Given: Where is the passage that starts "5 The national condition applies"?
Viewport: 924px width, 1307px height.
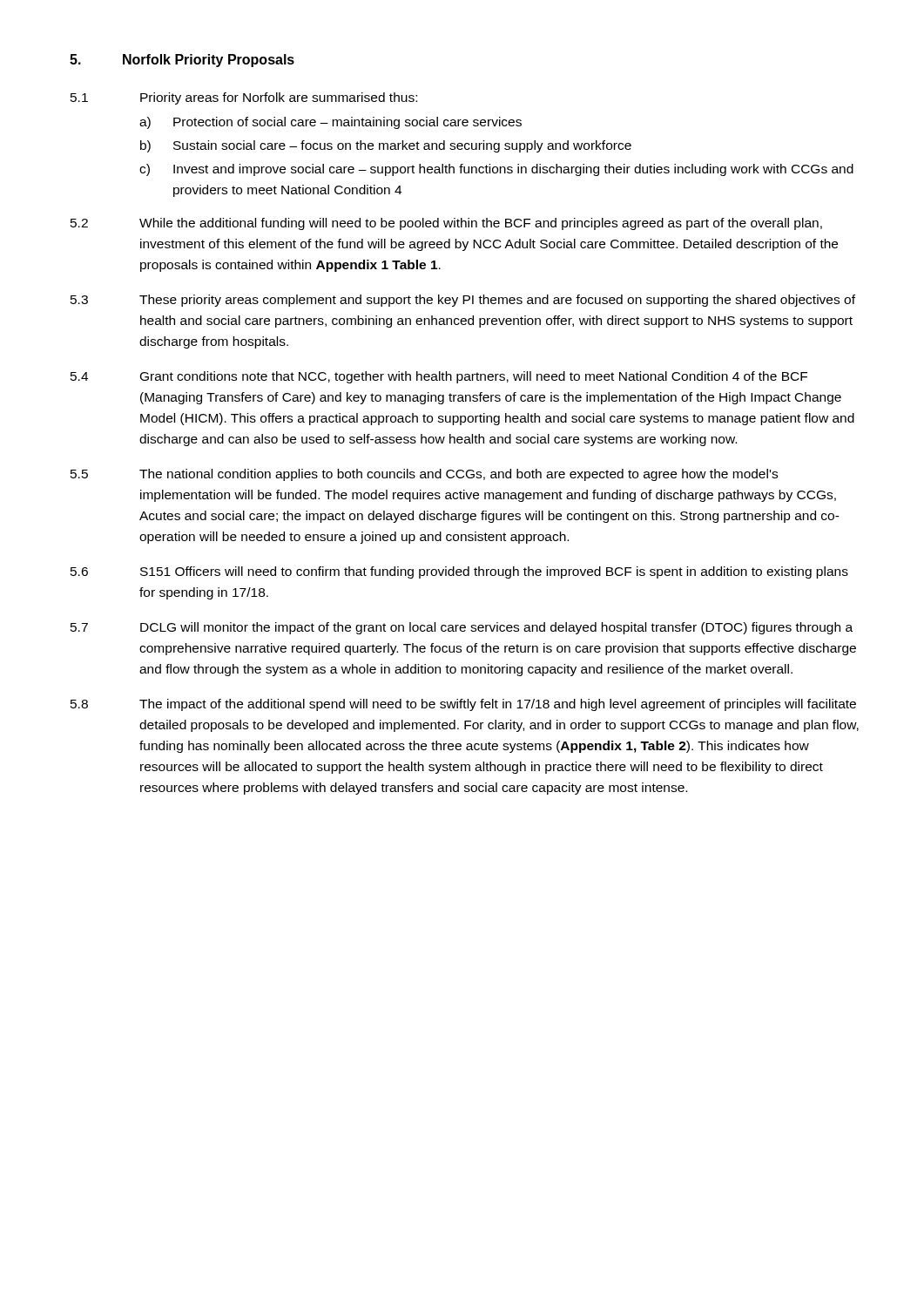Looking at the screenshot, I should pyautogui.click(x=466, y=506).
